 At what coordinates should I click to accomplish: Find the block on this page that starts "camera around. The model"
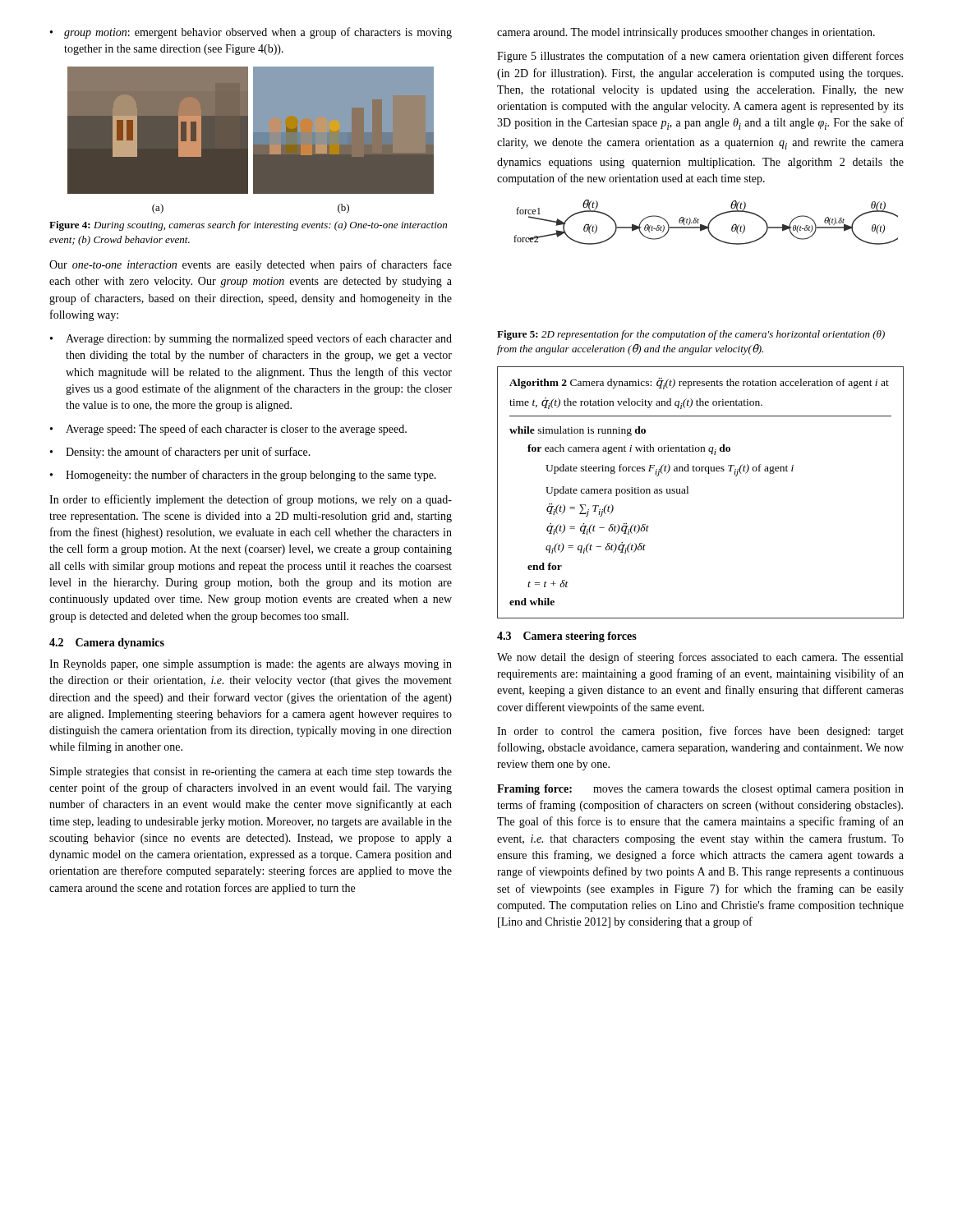(686, 32)
